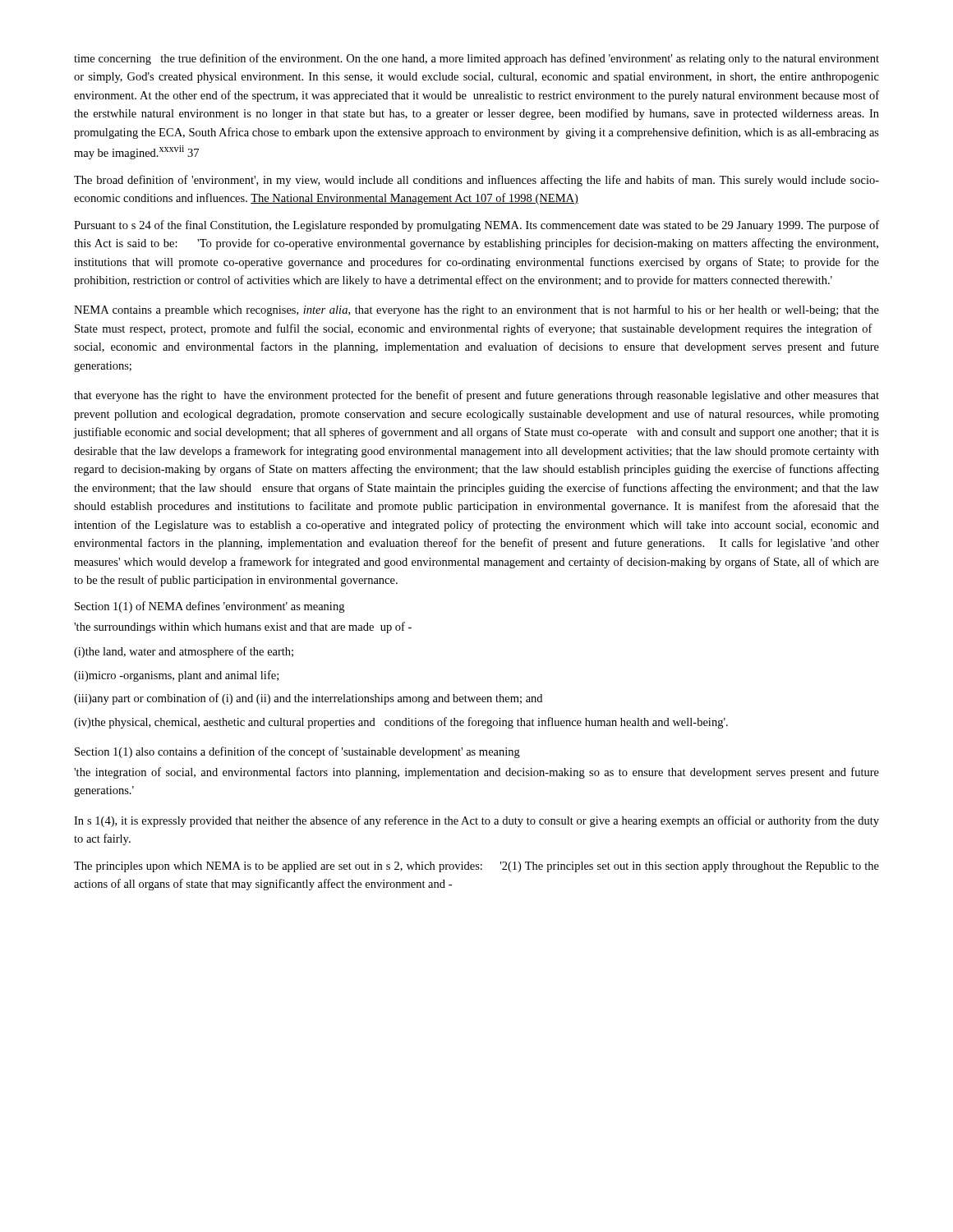Screen dimensions: 1232x953
Task: Locate the element starting "'the integration of social, and"
Action: (x=476, y=781)
